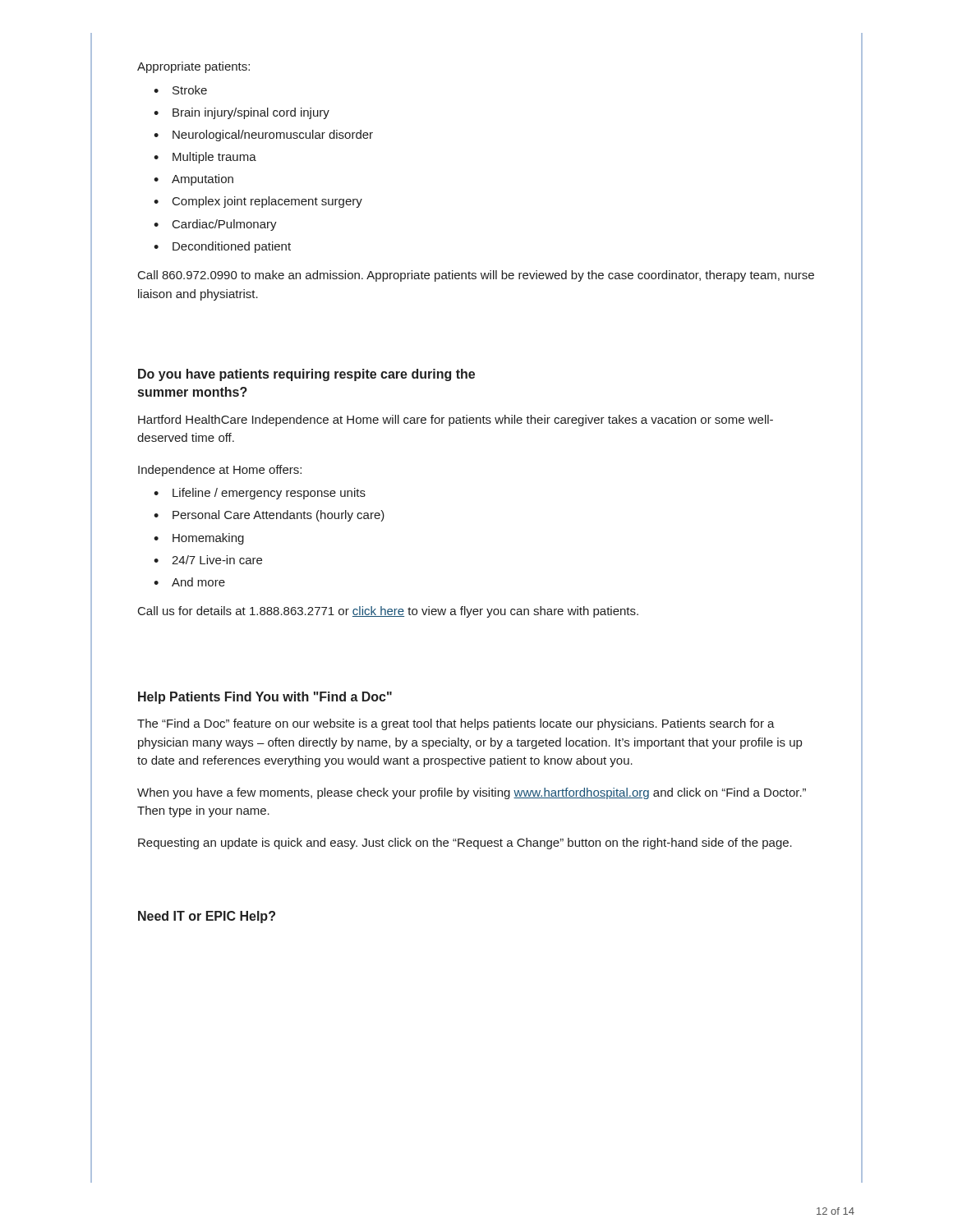Find the list item containing "•Neurological/neuromuscular disorder"
Image resolution: width=953 pixels, height=1232 pixels.
263,136
